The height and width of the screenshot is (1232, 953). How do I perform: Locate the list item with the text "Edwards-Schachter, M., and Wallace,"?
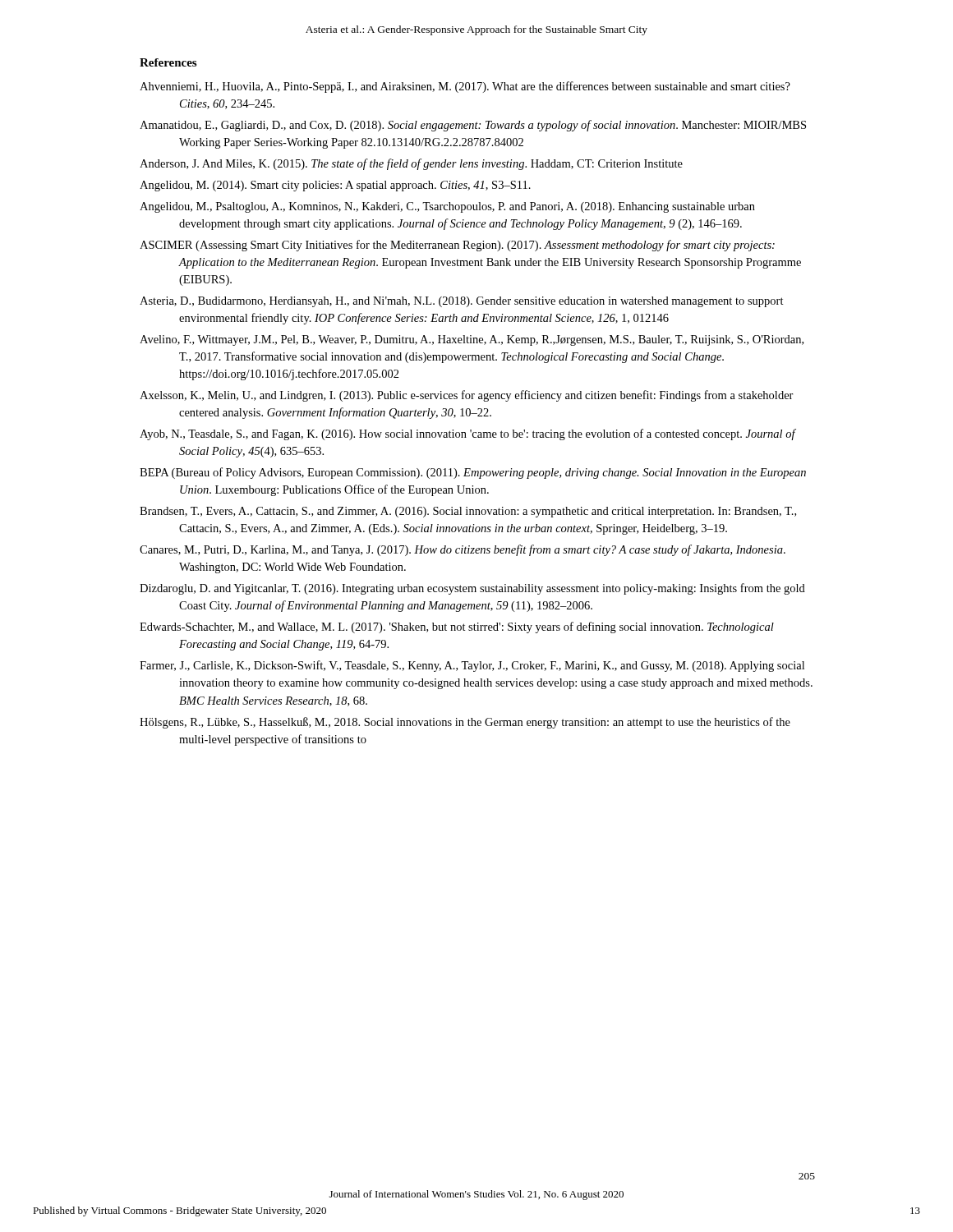(x=457, y=636)
